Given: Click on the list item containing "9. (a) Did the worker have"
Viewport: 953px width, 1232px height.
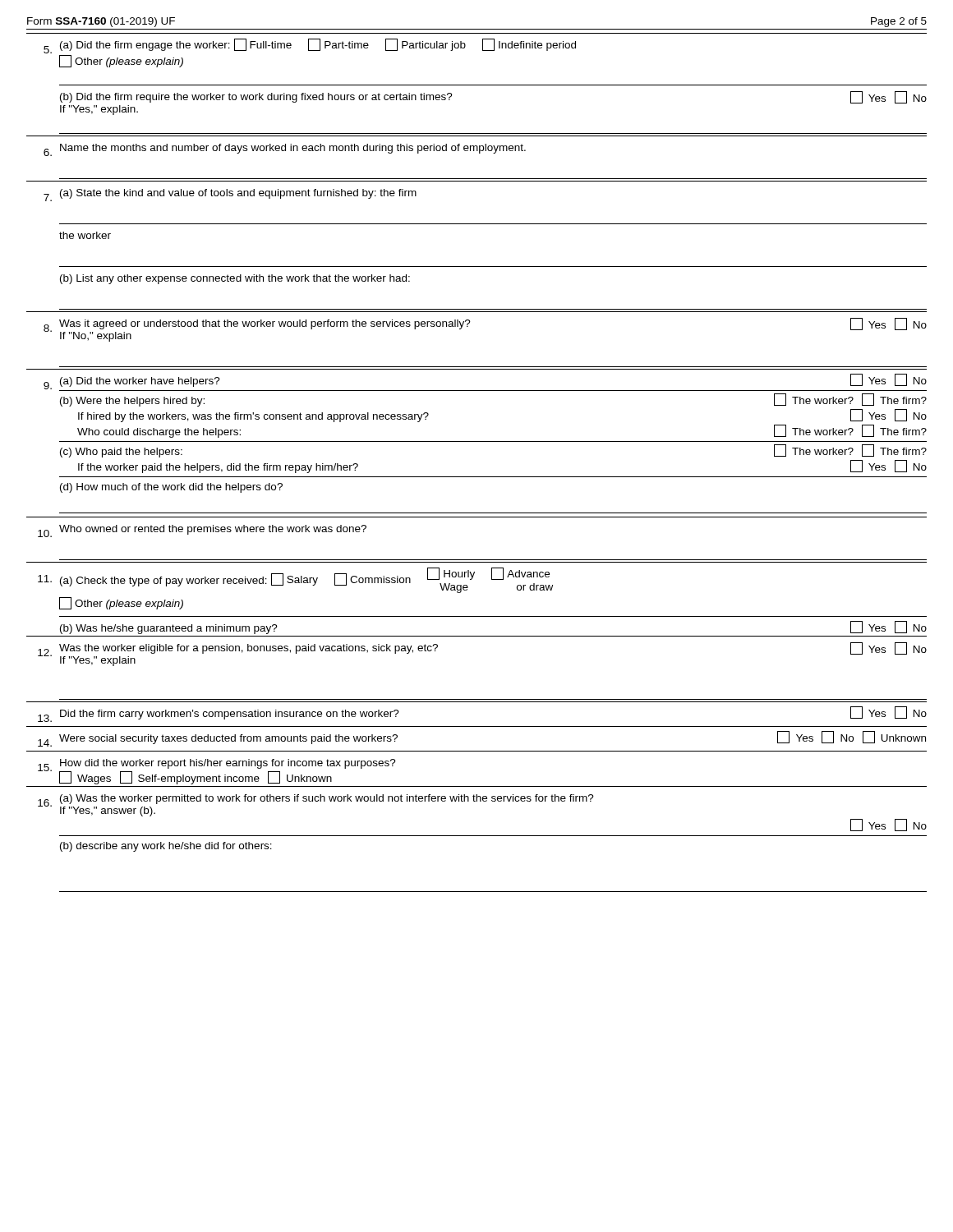Looking at the screenshot, I should pyautogui.click(x=476, y=444).
